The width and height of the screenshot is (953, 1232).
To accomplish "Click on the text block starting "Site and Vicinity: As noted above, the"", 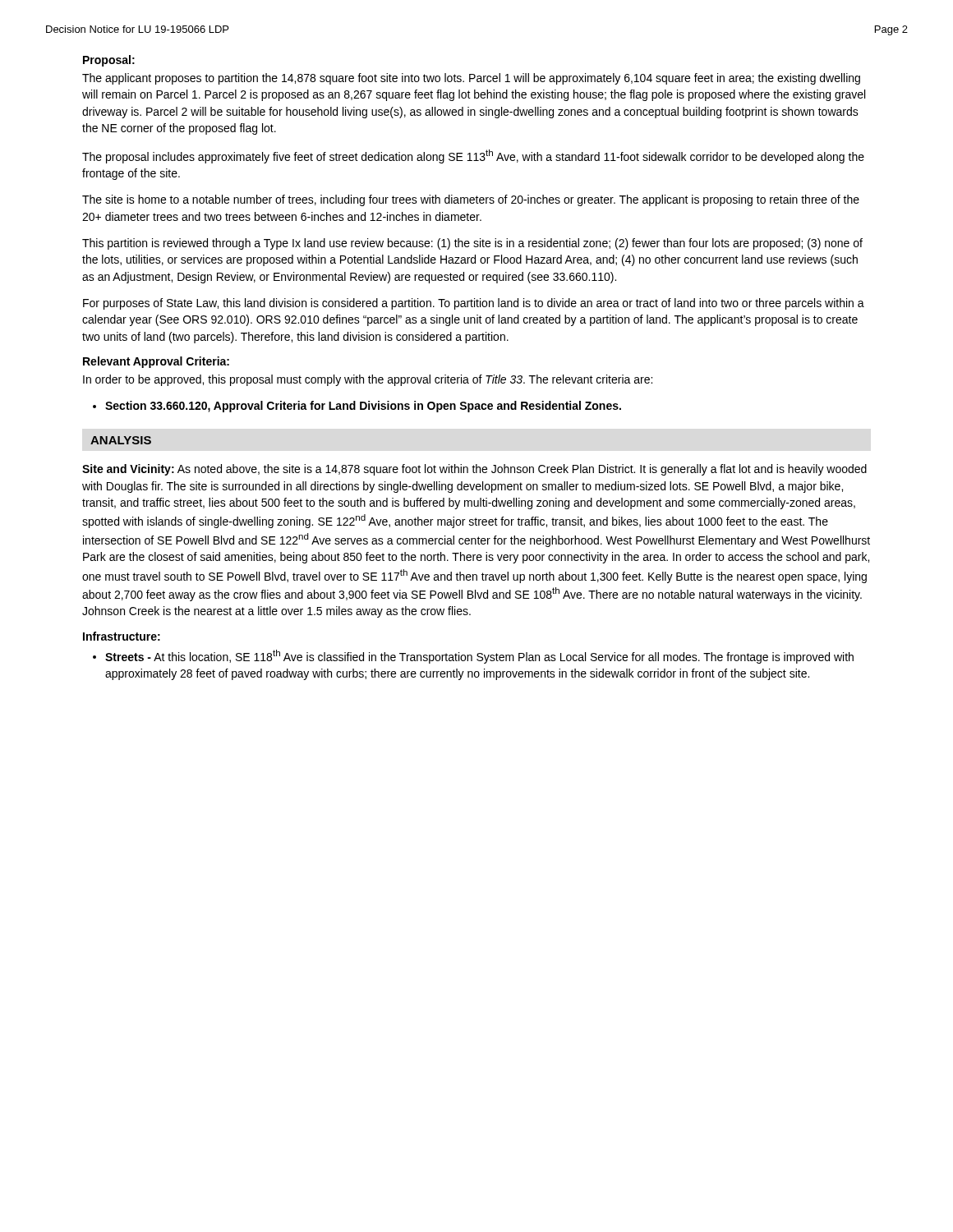I will (476, 540).
